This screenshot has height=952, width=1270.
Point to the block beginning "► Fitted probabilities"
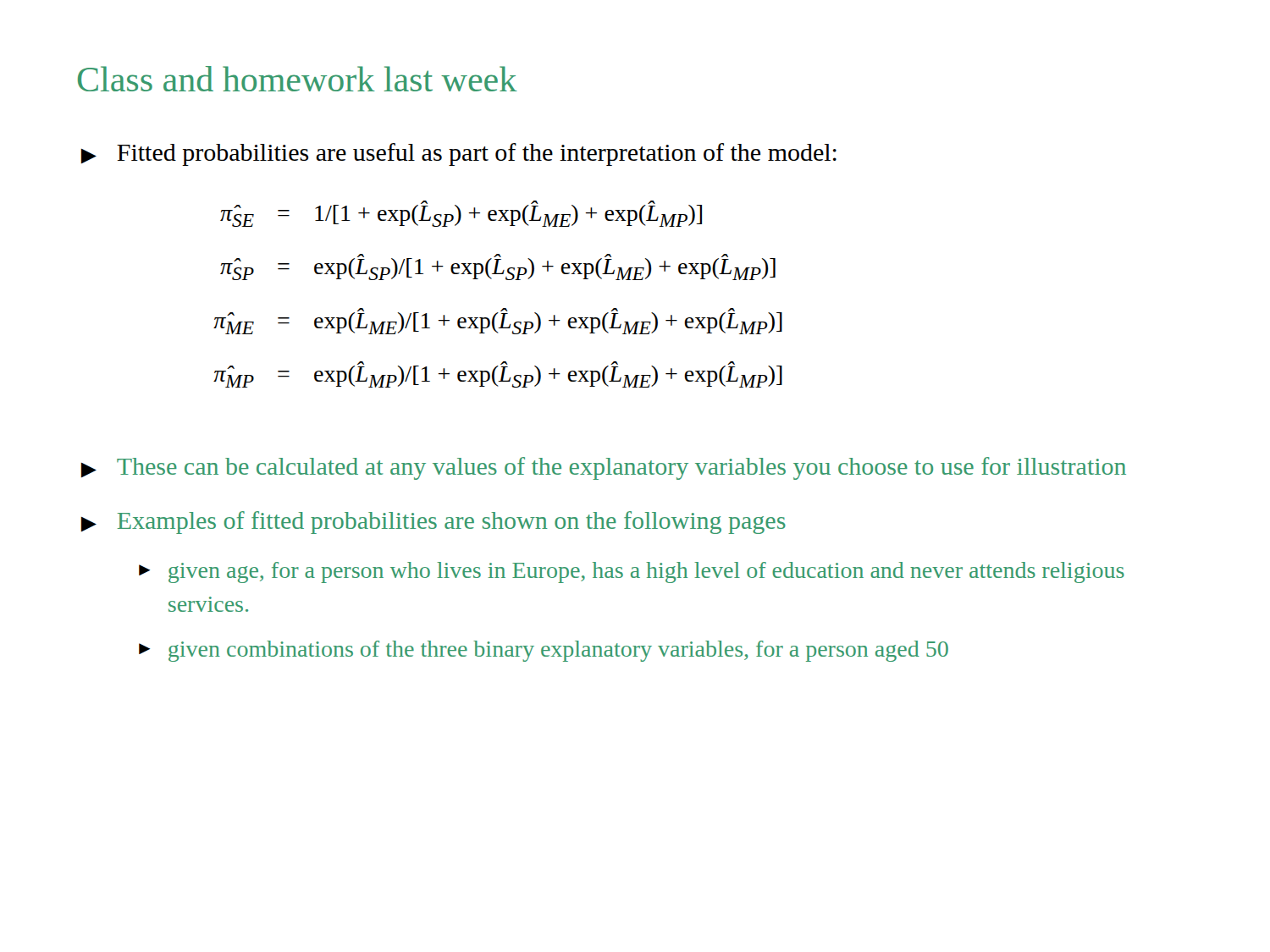pyautogui.click(x=457, y=153)
